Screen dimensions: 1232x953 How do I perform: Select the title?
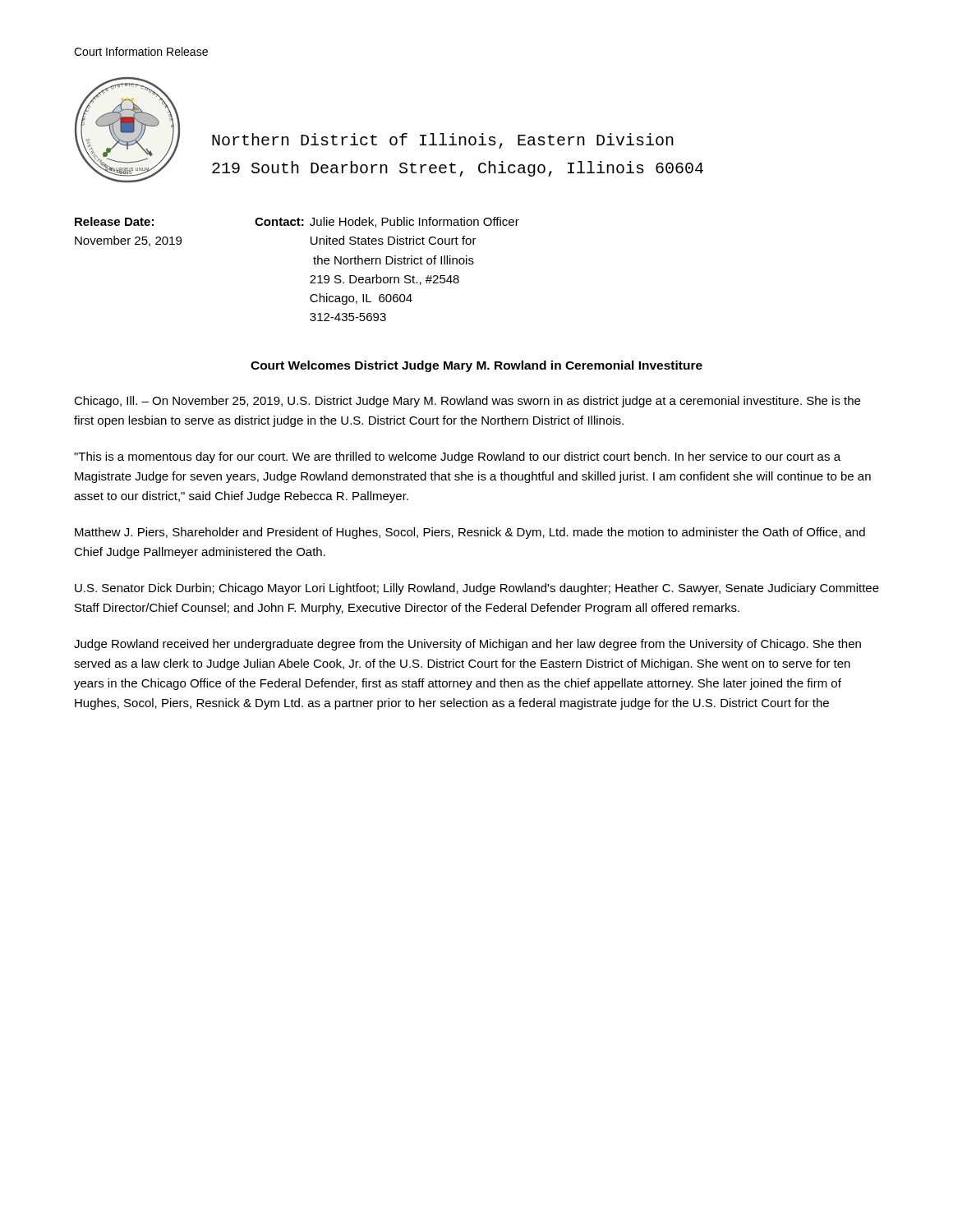pyautogui.click(x=458, y=155)
